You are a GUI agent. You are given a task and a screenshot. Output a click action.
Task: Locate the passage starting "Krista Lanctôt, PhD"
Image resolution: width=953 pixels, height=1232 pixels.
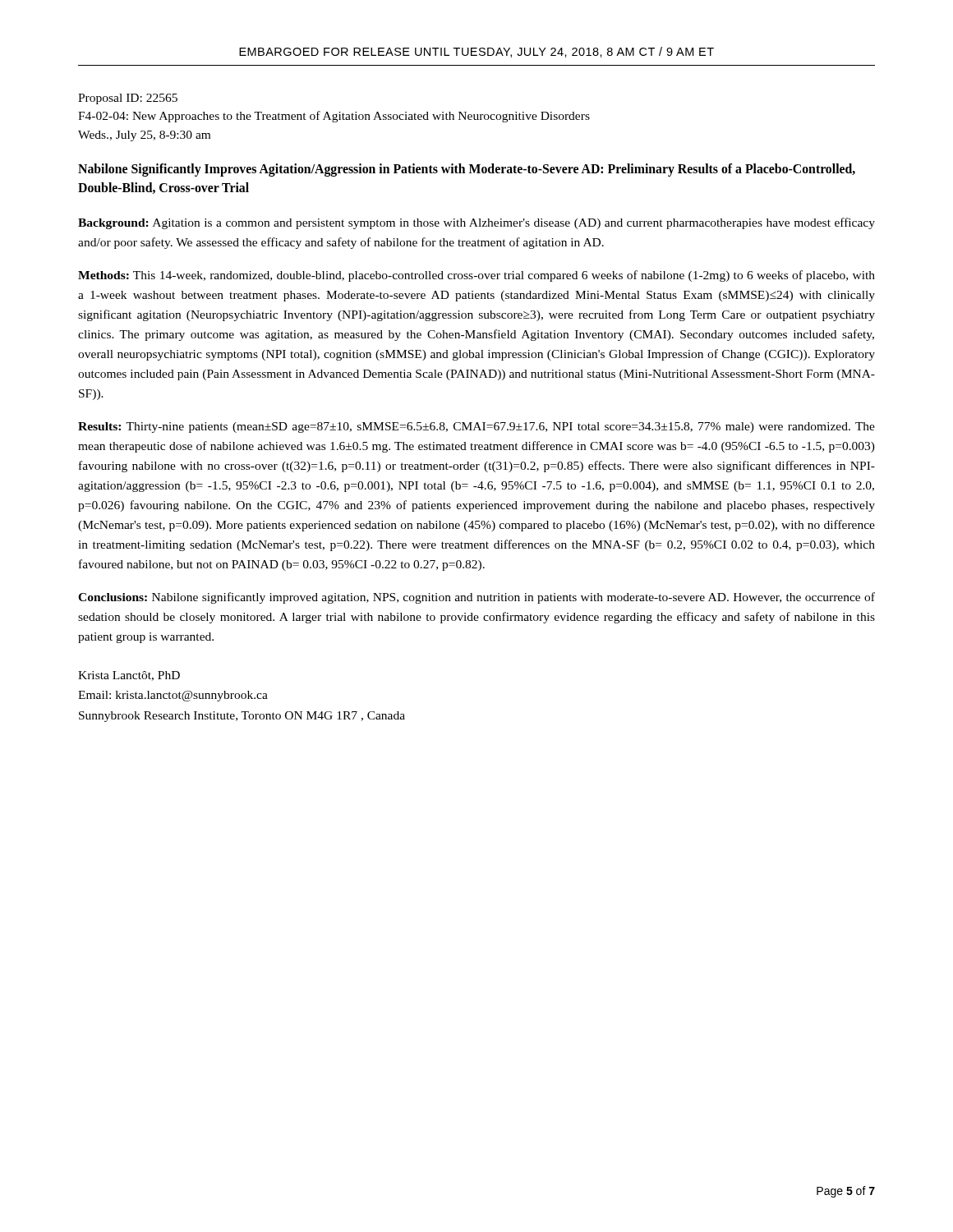(242, 695)
